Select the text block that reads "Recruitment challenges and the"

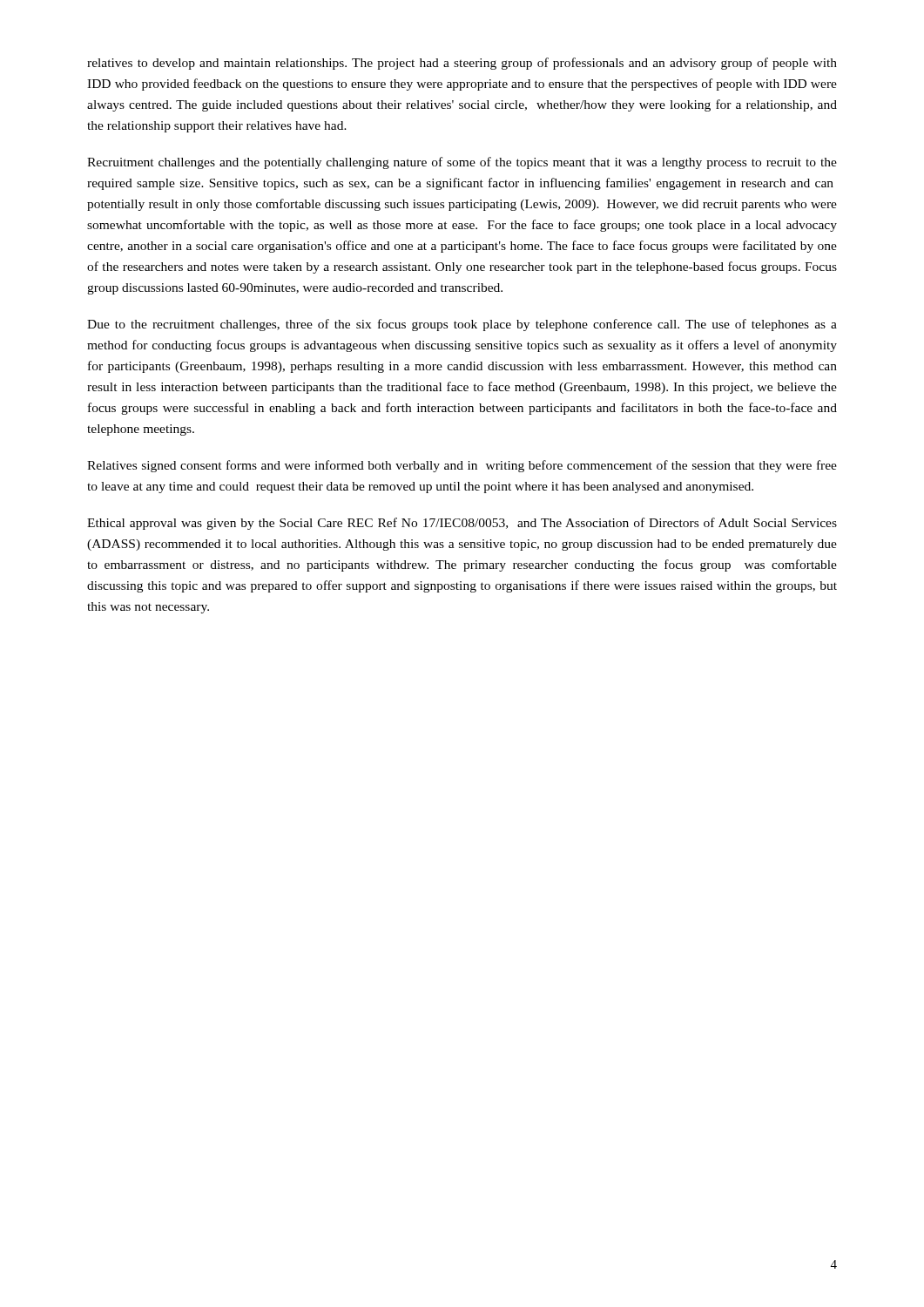(462, 224)
